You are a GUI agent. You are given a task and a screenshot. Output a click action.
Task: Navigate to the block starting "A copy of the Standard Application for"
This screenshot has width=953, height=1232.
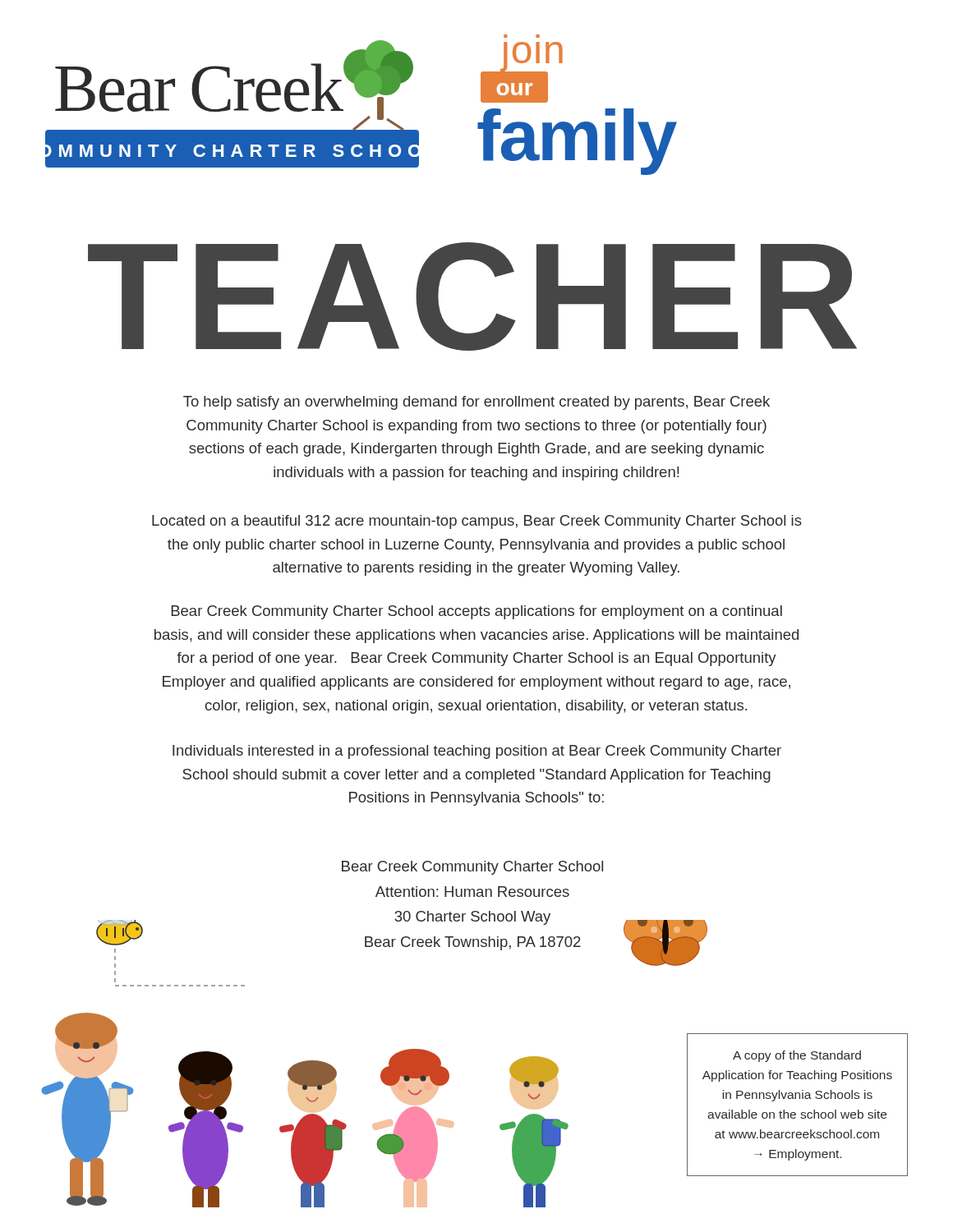click(797, 1104)
